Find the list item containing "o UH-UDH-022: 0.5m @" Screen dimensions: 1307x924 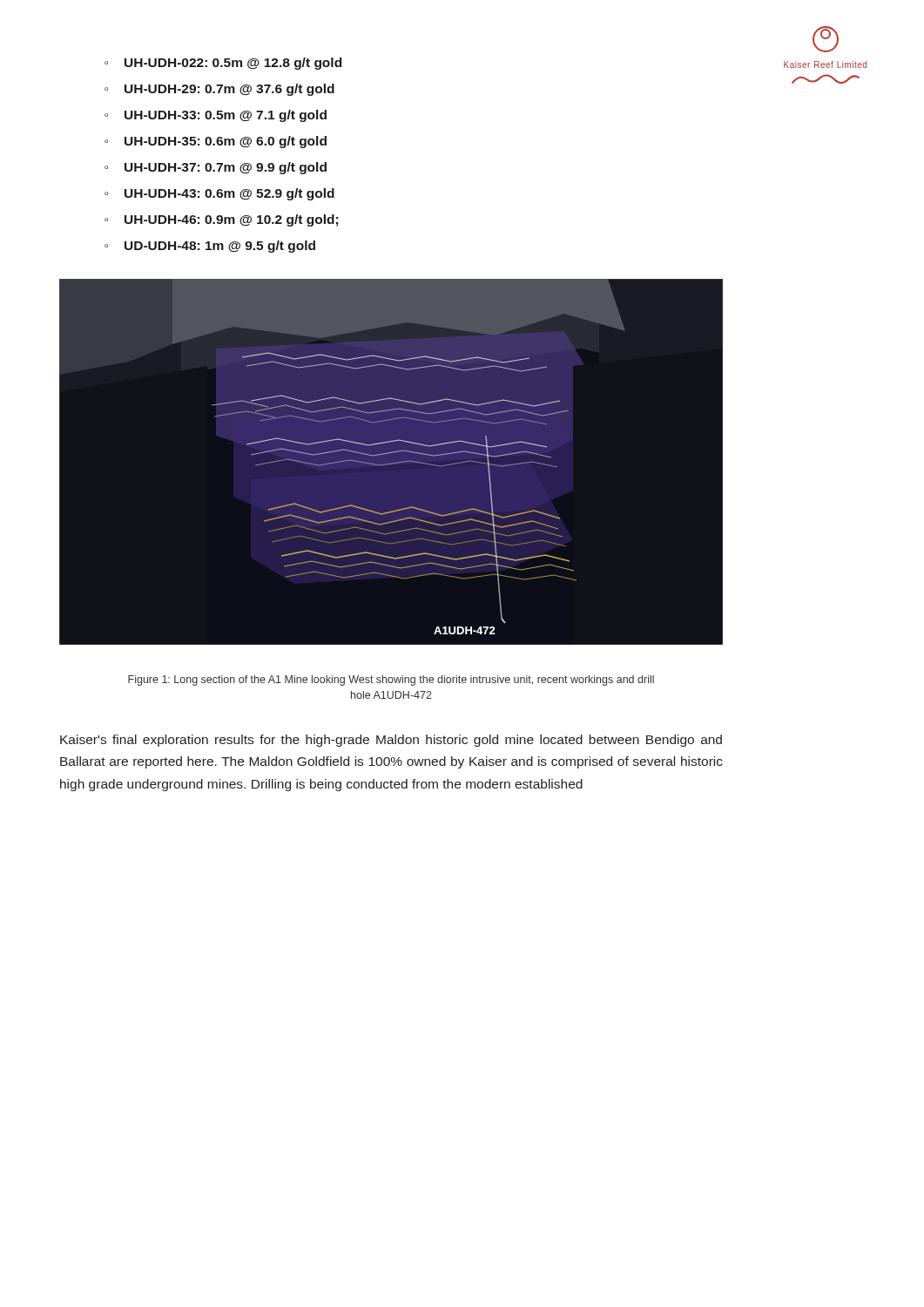coord(223,63)
